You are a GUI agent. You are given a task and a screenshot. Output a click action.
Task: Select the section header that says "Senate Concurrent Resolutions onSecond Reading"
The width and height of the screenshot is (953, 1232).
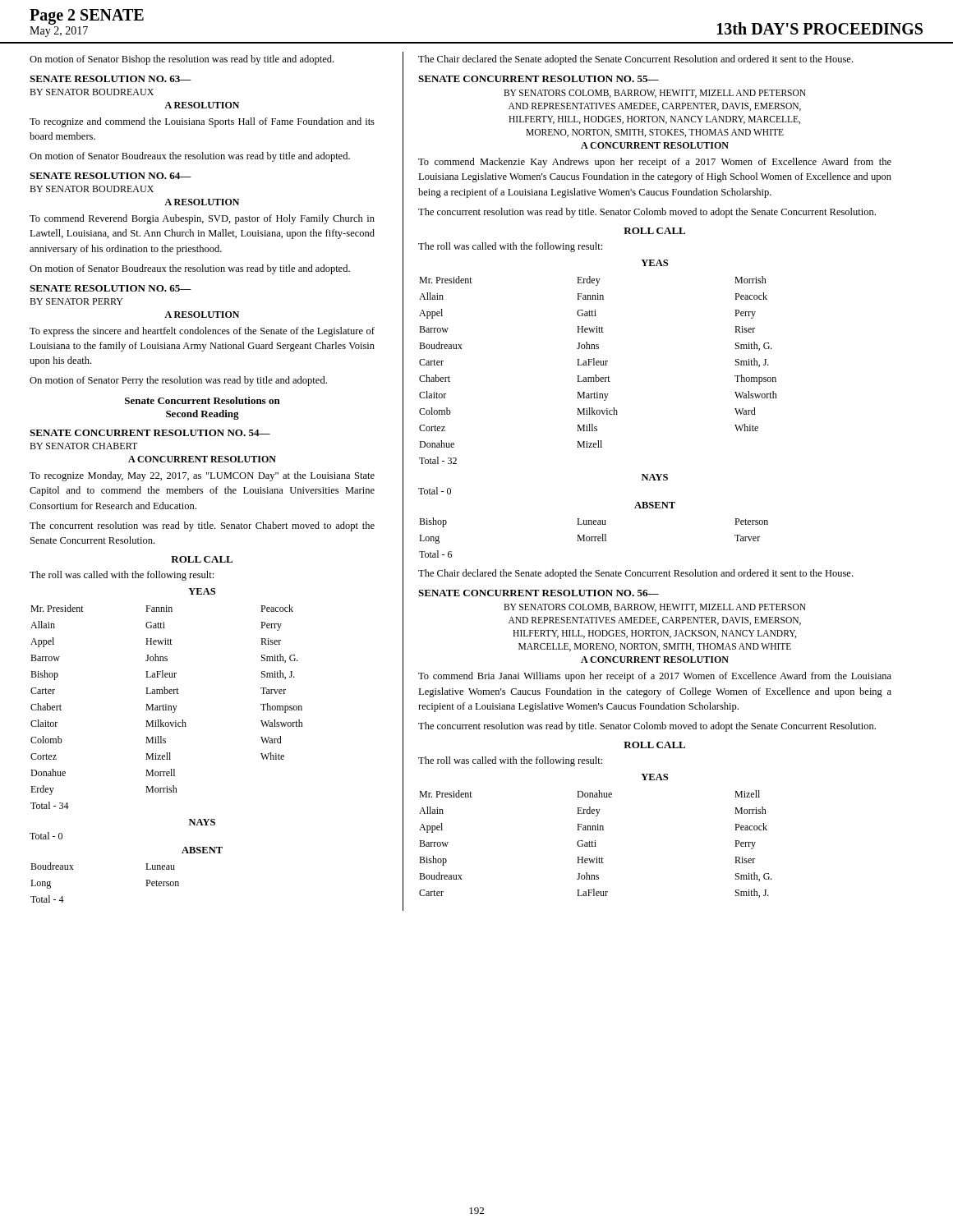click(x=202, y=407)
